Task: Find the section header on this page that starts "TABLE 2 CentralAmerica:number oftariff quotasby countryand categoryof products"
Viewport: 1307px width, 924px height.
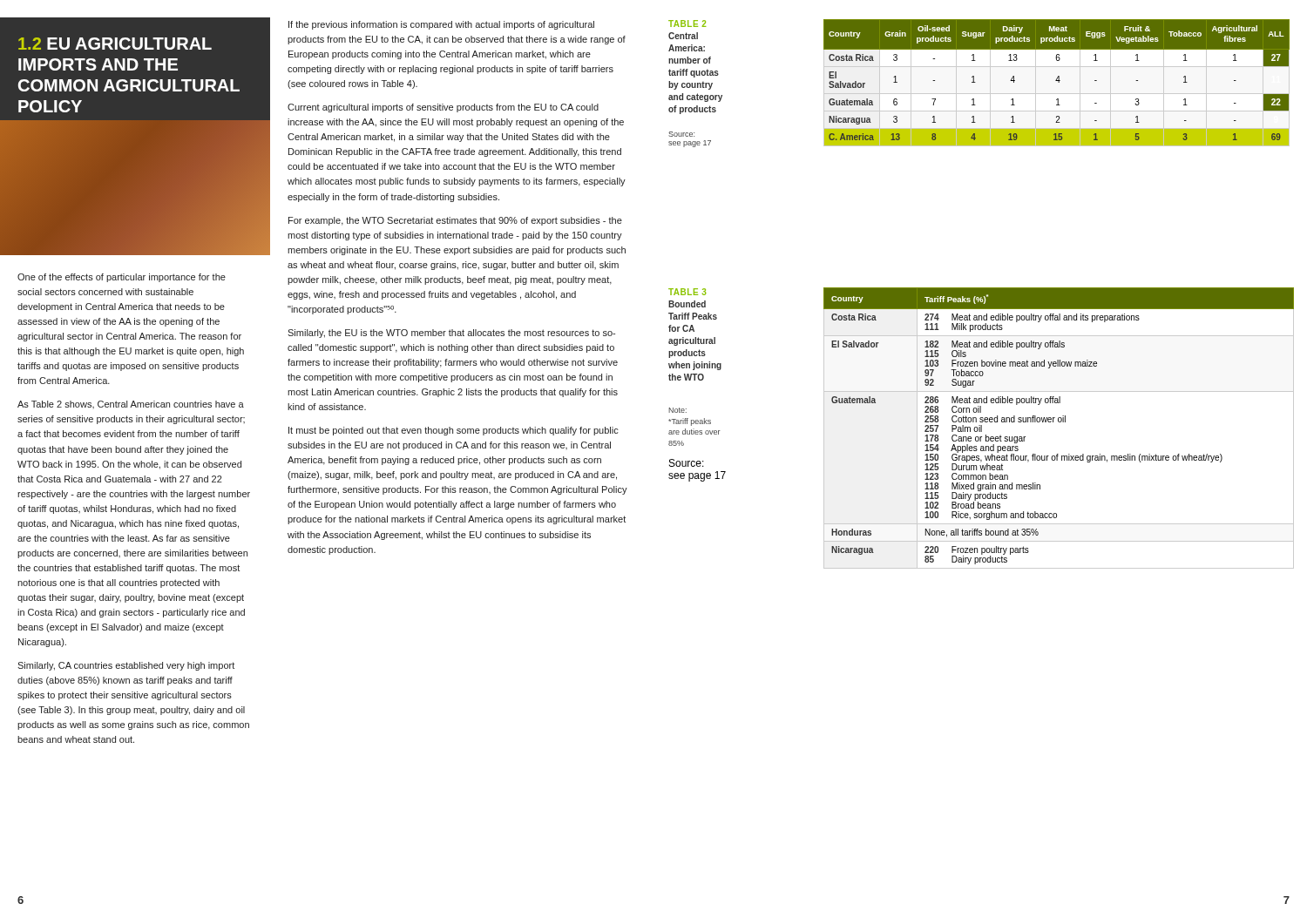Action: (695, 83)
